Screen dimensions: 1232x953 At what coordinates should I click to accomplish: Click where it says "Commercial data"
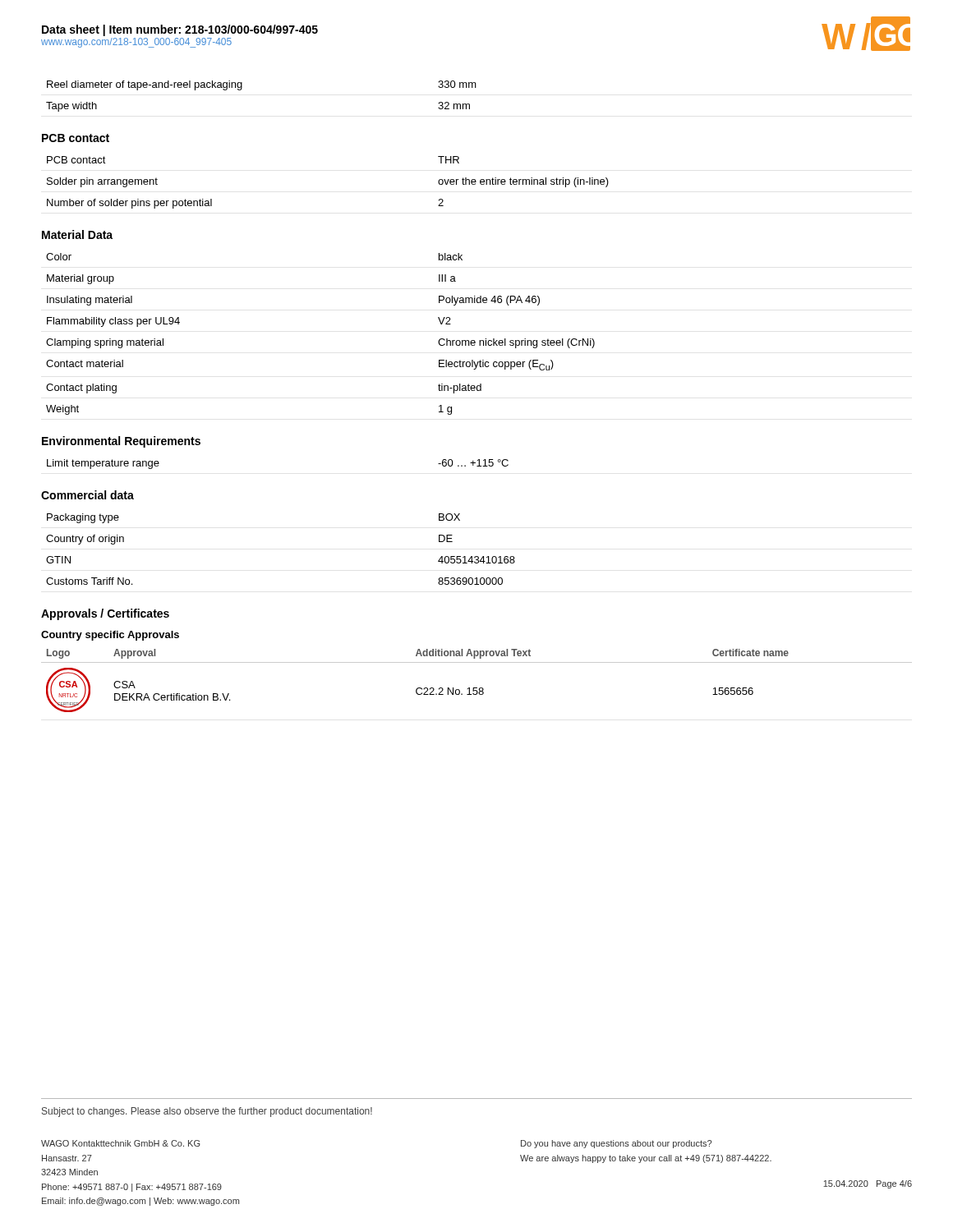click(x=87, y=495)
